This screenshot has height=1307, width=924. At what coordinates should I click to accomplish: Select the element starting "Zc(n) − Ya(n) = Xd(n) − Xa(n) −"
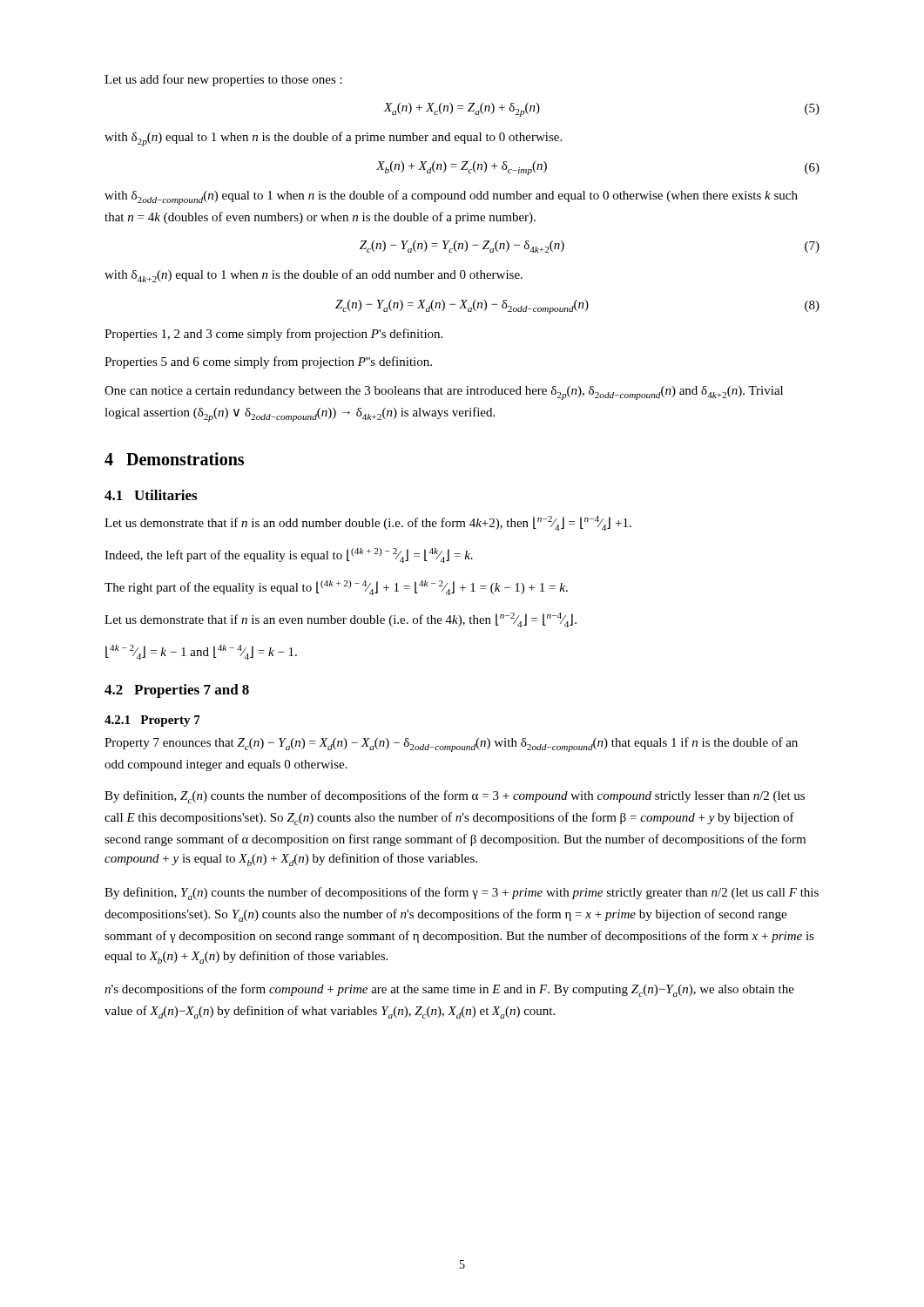pyautogui.click(x=577, y=305)
